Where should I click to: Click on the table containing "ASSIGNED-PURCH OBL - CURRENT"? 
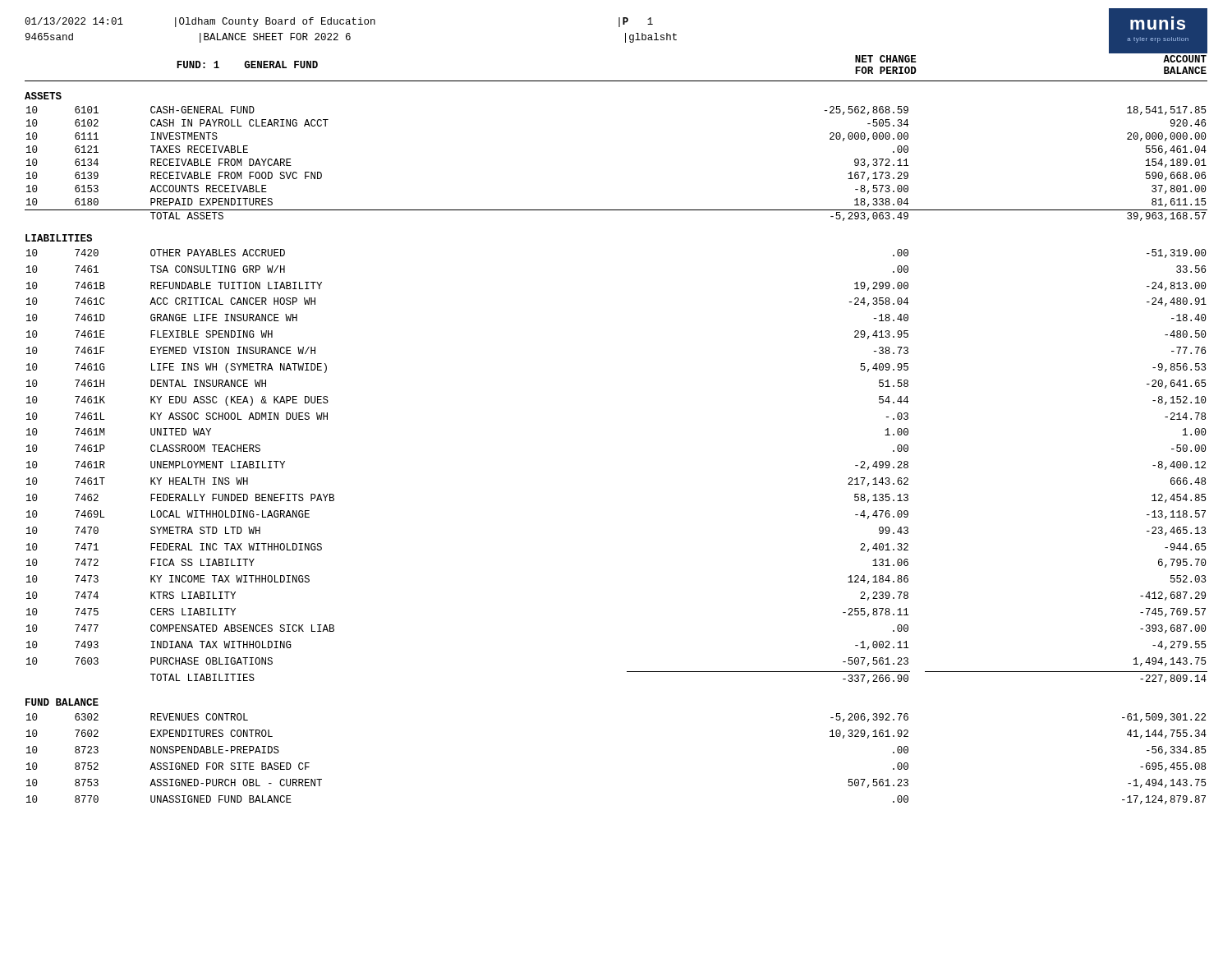pos(616,760)
